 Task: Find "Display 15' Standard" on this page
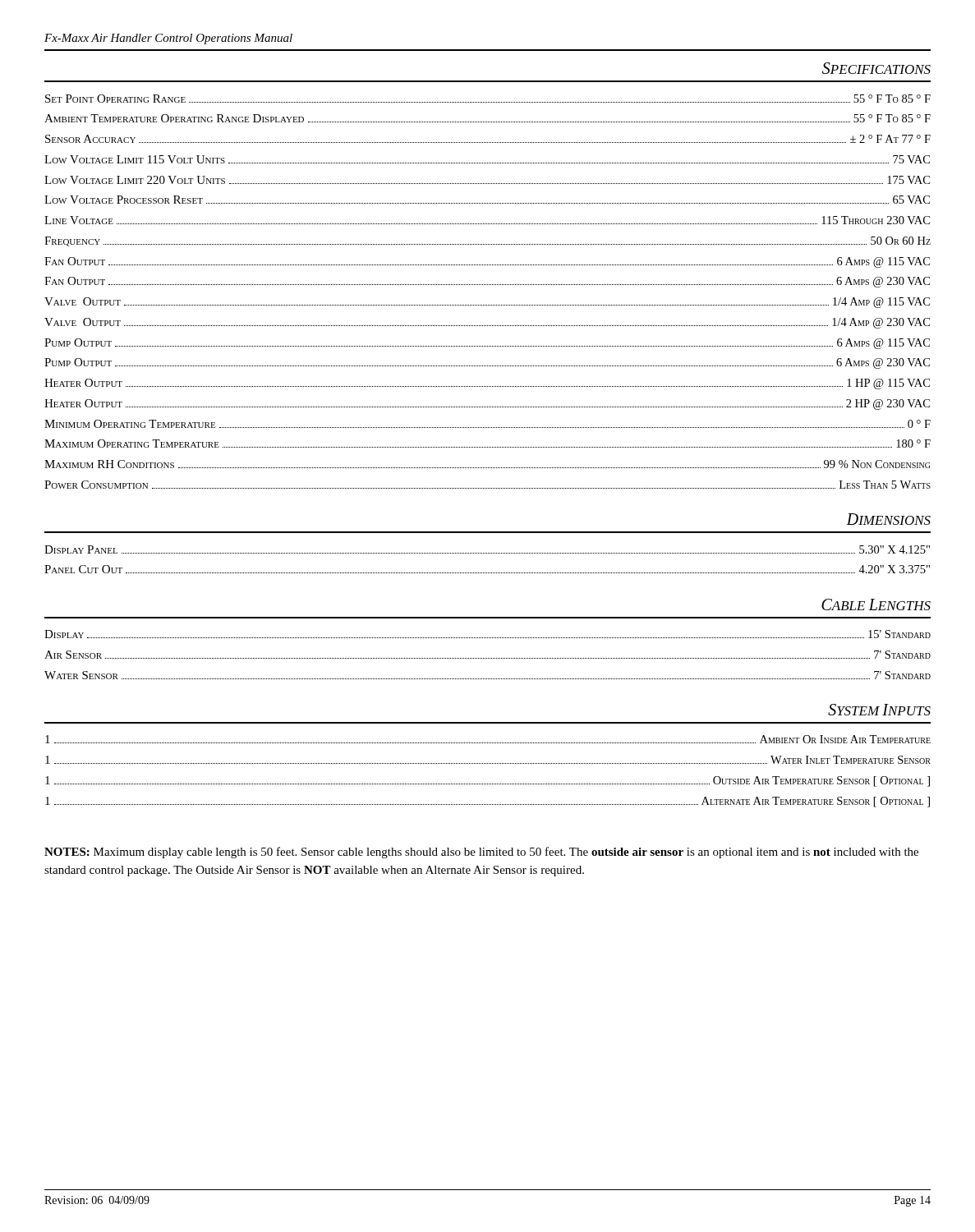[488, 635]
